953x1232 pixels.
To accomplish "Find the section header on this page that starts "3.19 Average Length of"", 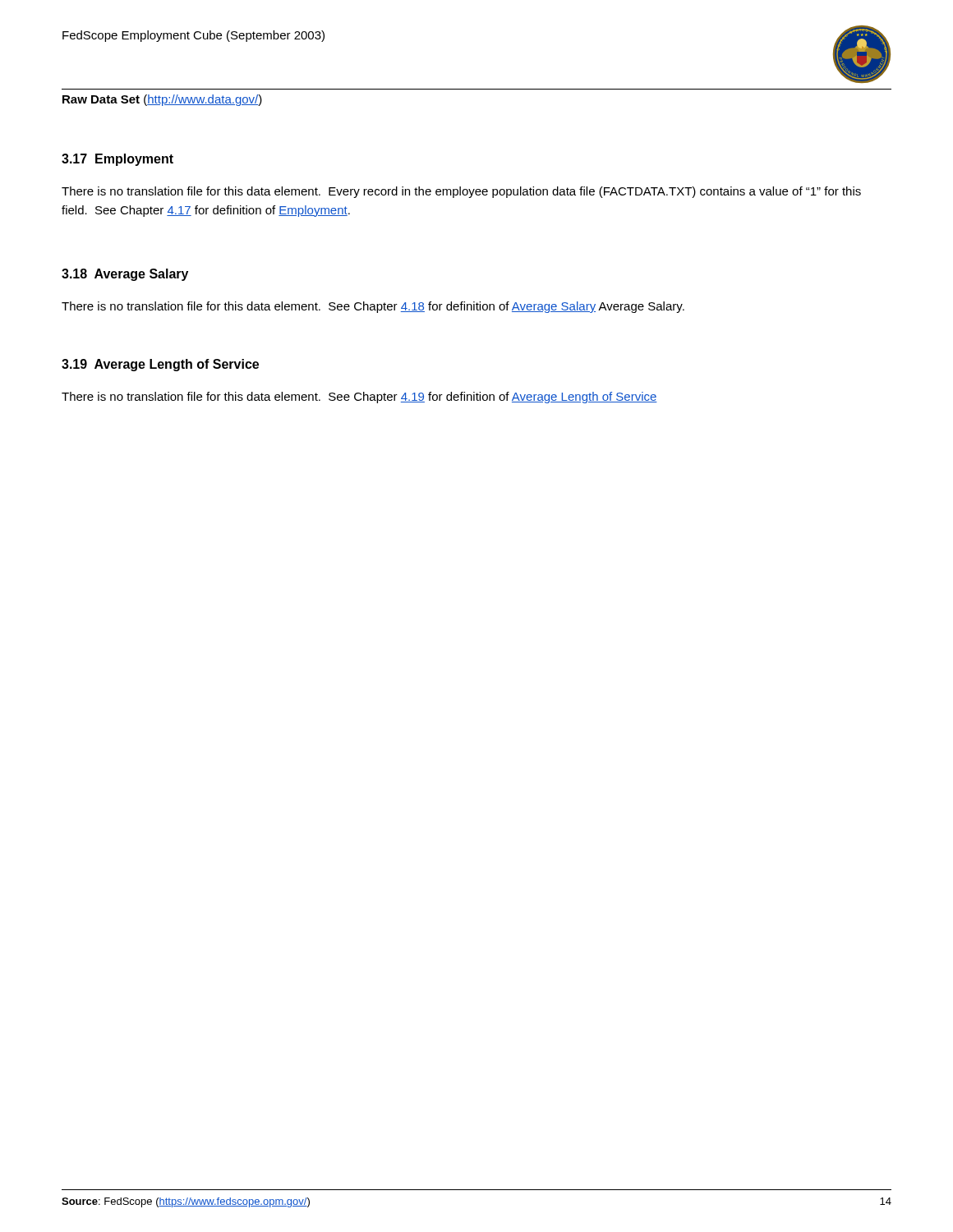I will 160,365.
